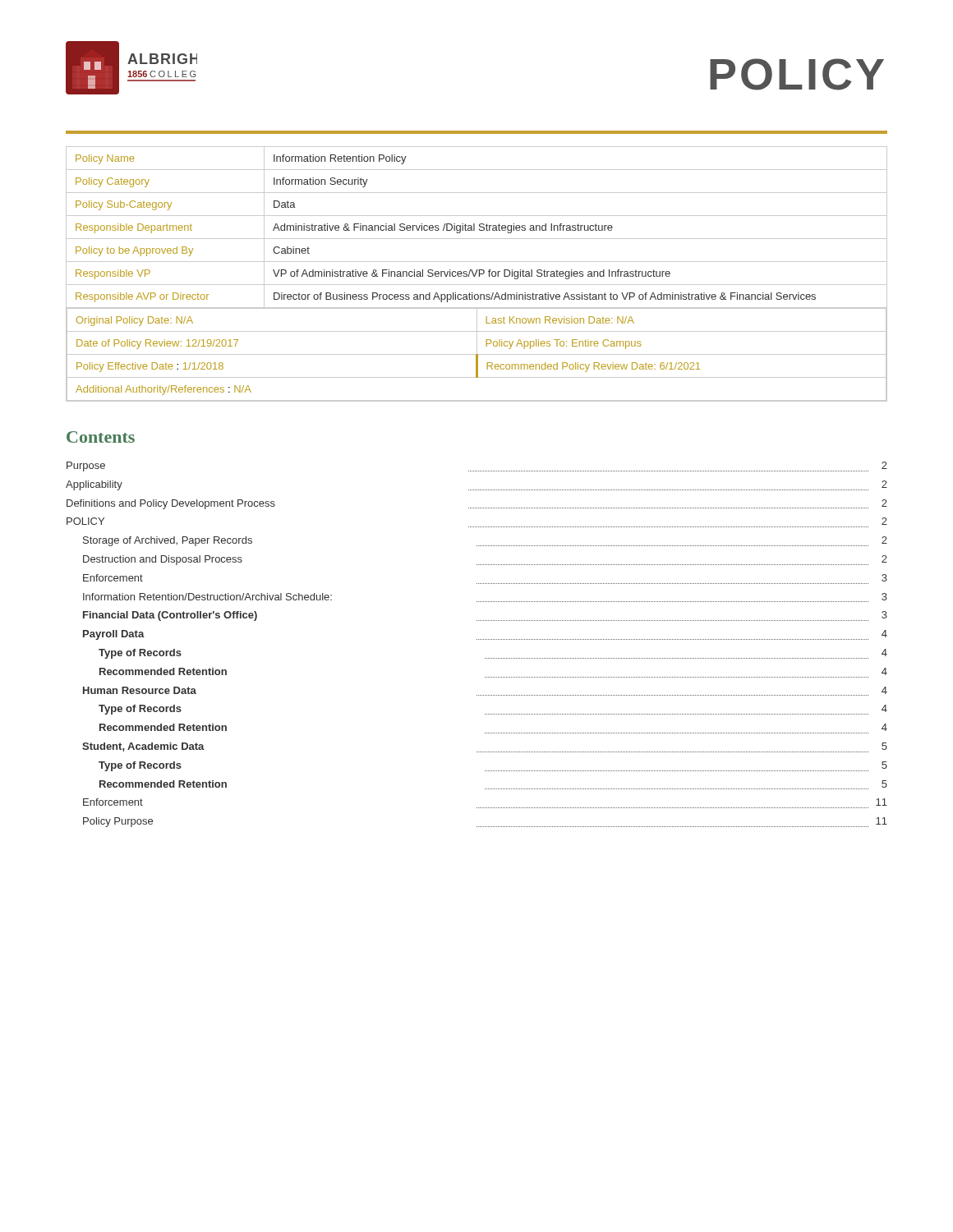The image size is (953, 1232).
Task: Locate the list item with the text "Destruction and Disposal Process 2"
Action: tap(485, 560)
